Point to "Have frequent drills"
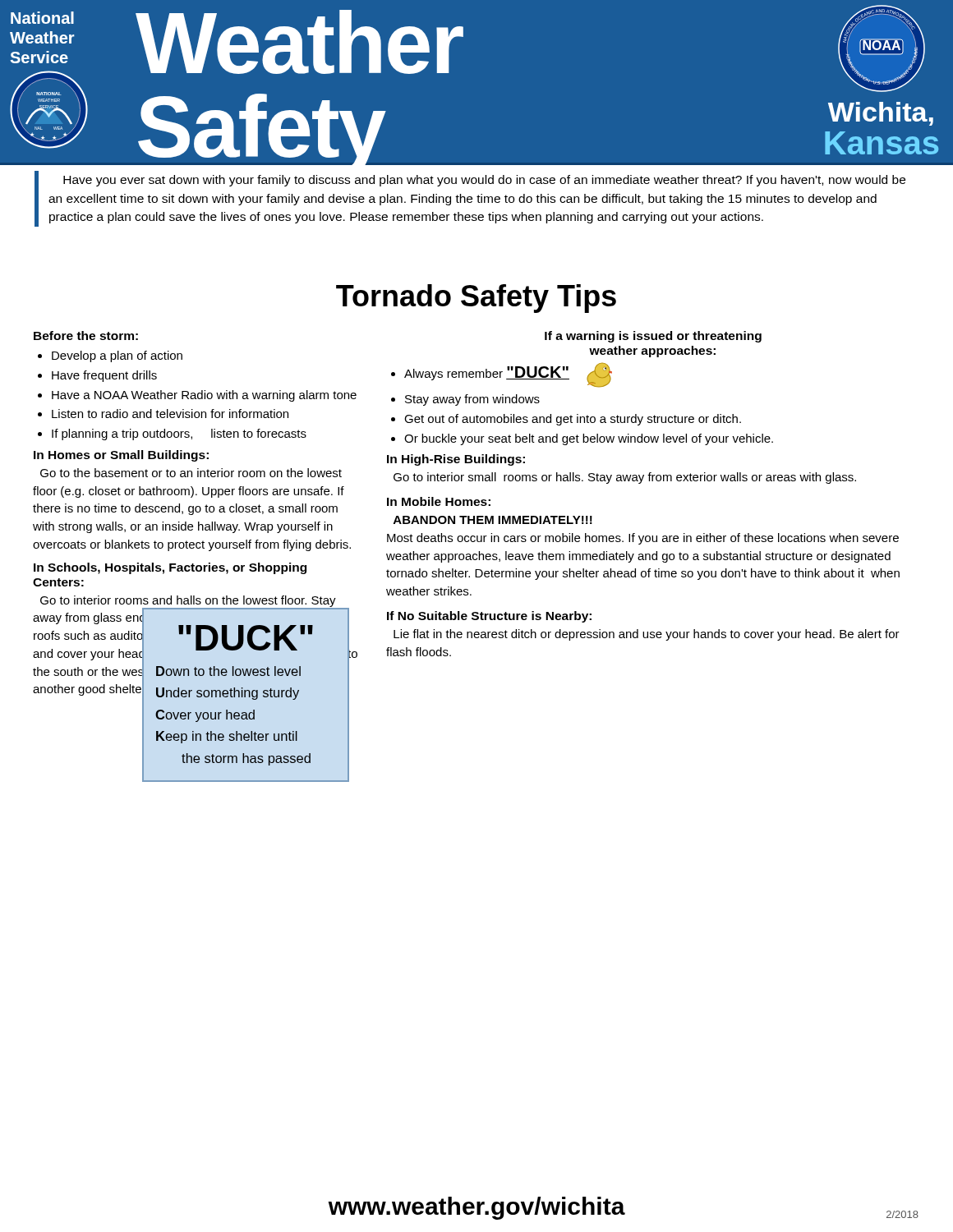The width and height of the screenshot is (953, 1232). point(104,375)
